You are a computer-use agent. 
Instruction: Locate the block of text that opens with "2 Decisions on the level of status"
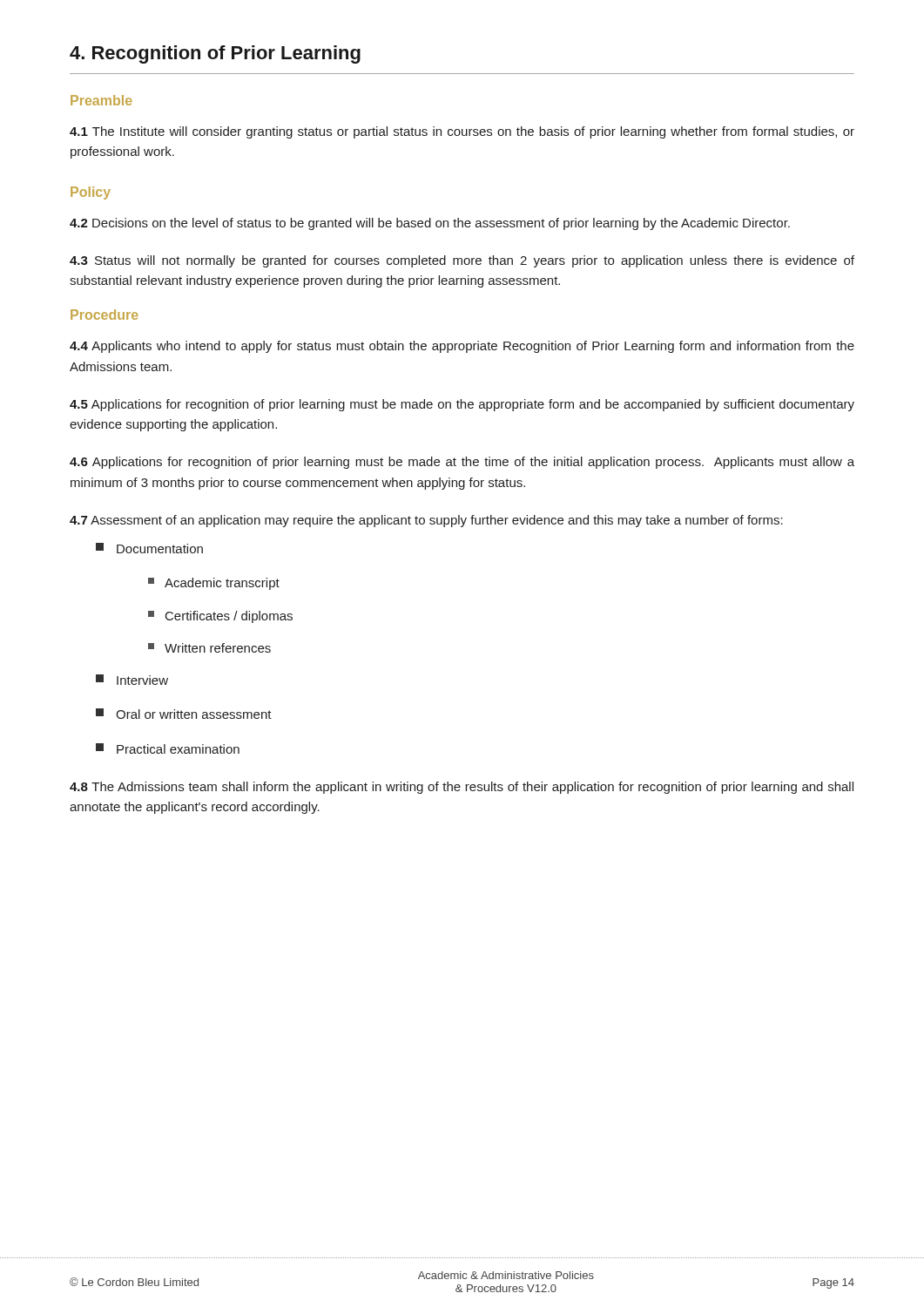430,222
